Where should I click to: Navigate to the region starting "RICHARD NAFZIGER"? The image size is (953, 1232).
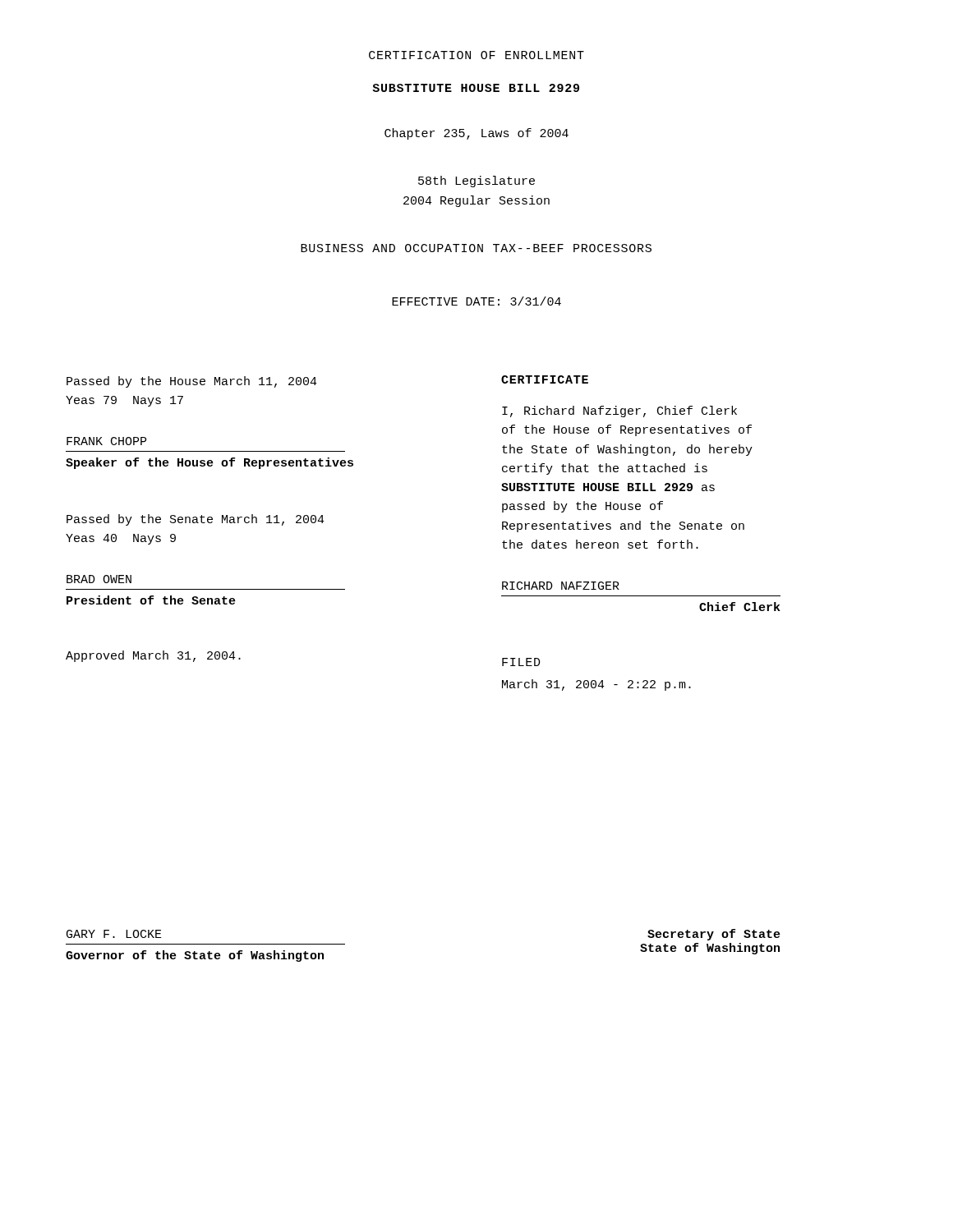pyautogui.click(x=560, y=587)
